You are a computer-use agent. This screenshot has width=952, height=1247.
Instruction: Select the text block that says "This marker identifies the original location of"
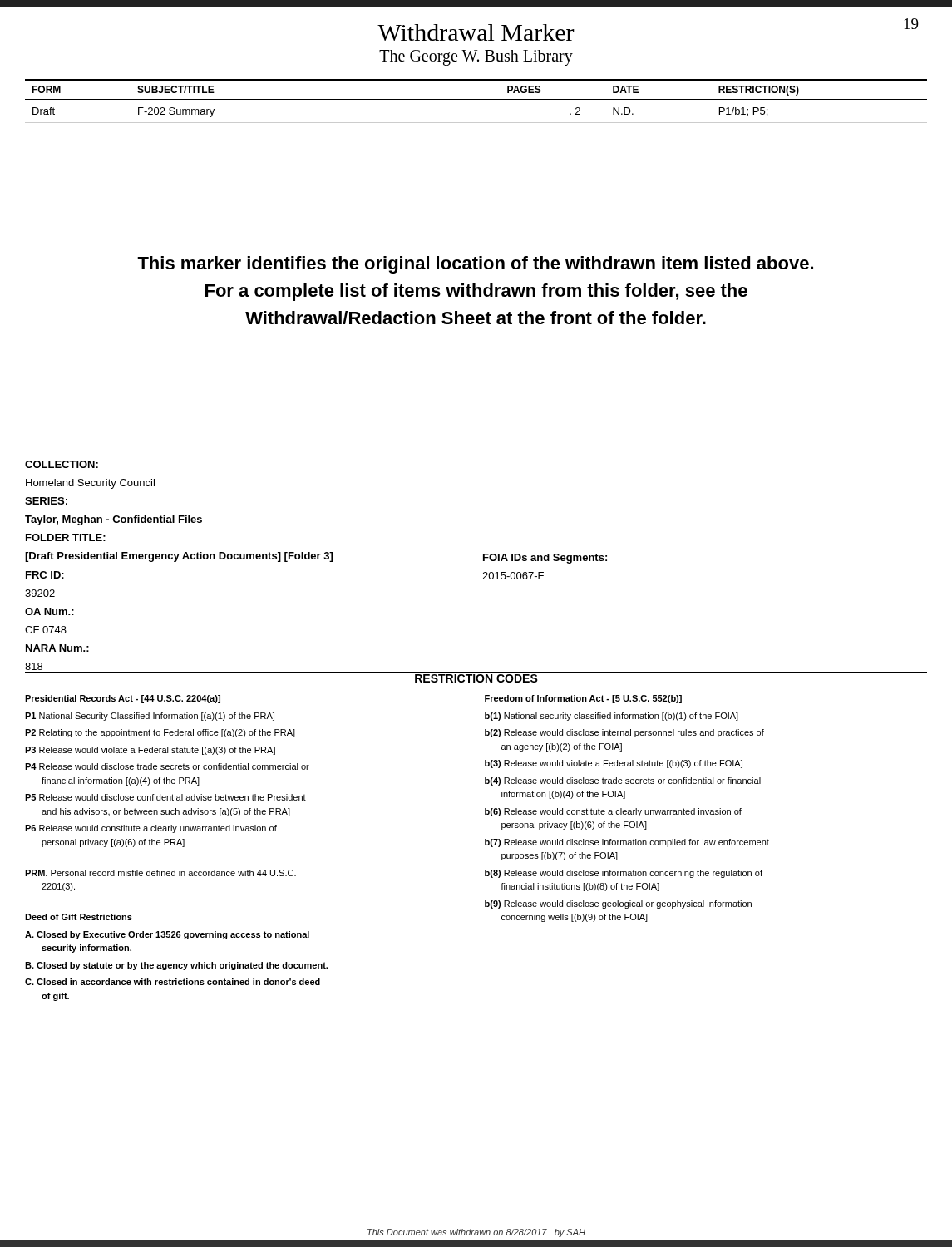click(476, 291)
